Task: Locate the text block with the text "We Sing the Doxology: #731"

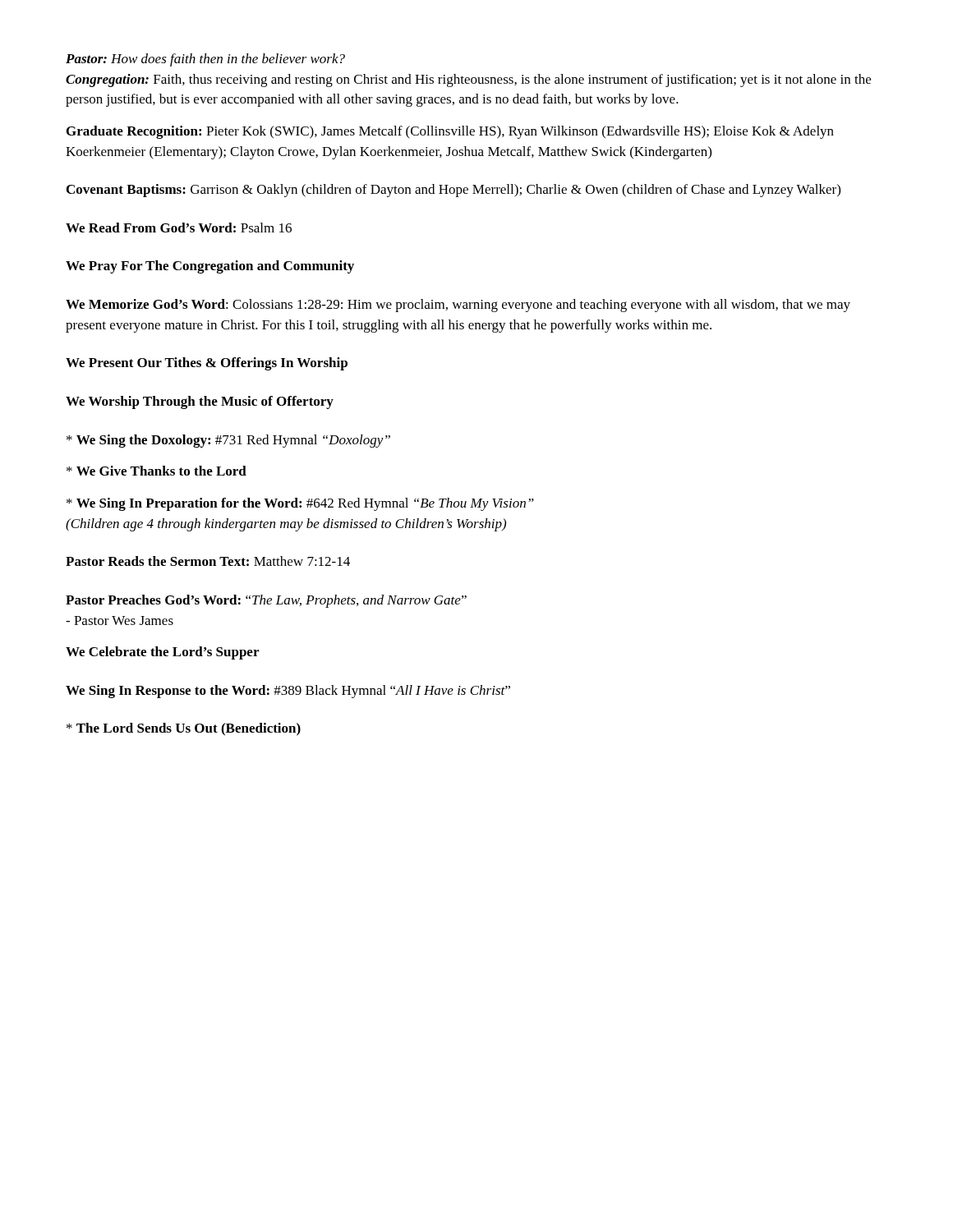Action: coord(228,440)
